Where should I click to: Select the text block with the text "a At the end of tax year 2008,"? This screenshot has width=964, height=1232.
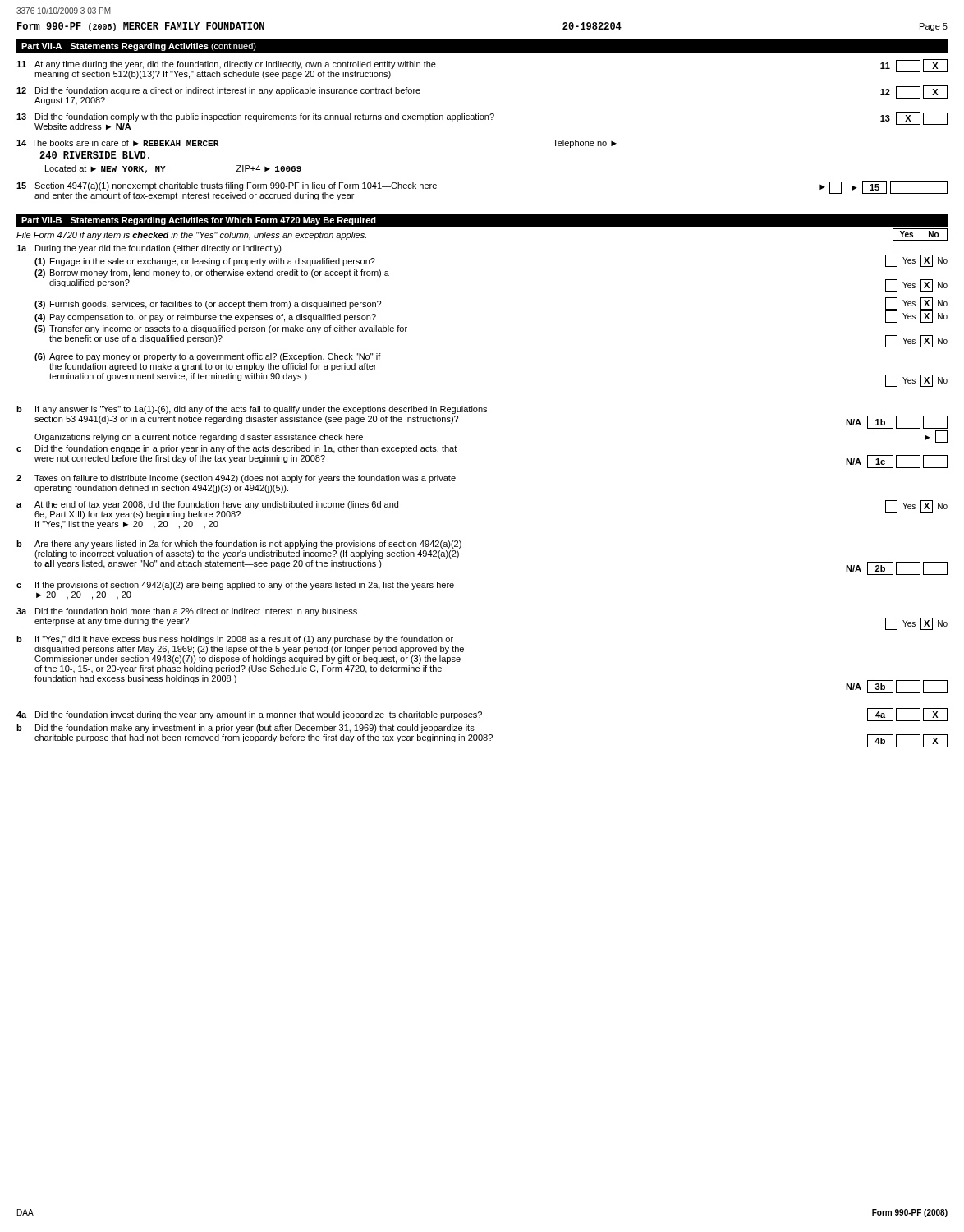coord(200,511)
